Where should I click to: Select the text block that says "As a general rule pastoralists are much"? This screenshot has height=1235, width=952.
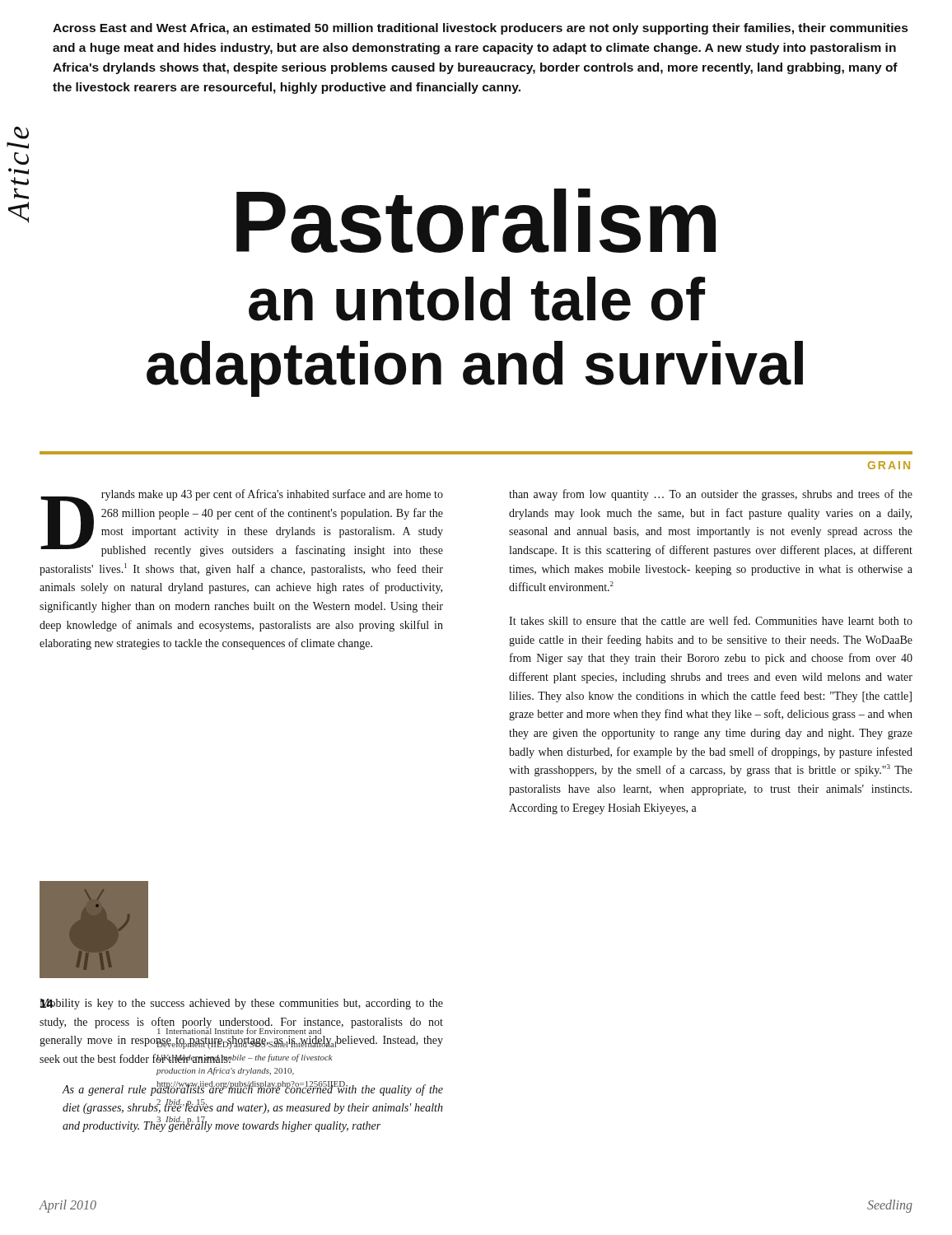pyautogui.click(x=253, y=1108)
